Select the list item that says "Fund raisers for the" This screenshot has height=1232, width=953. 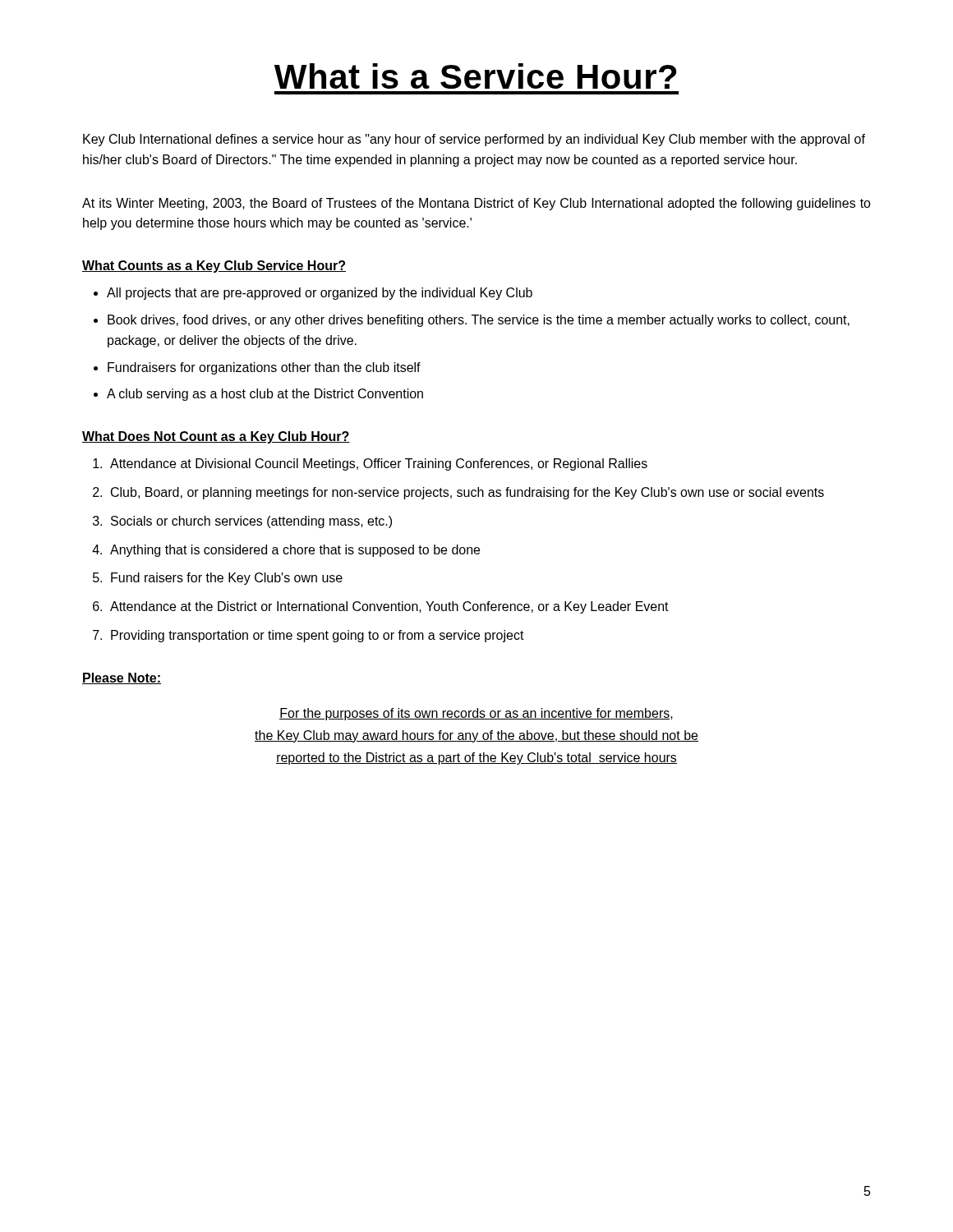[x=226, y=578]
